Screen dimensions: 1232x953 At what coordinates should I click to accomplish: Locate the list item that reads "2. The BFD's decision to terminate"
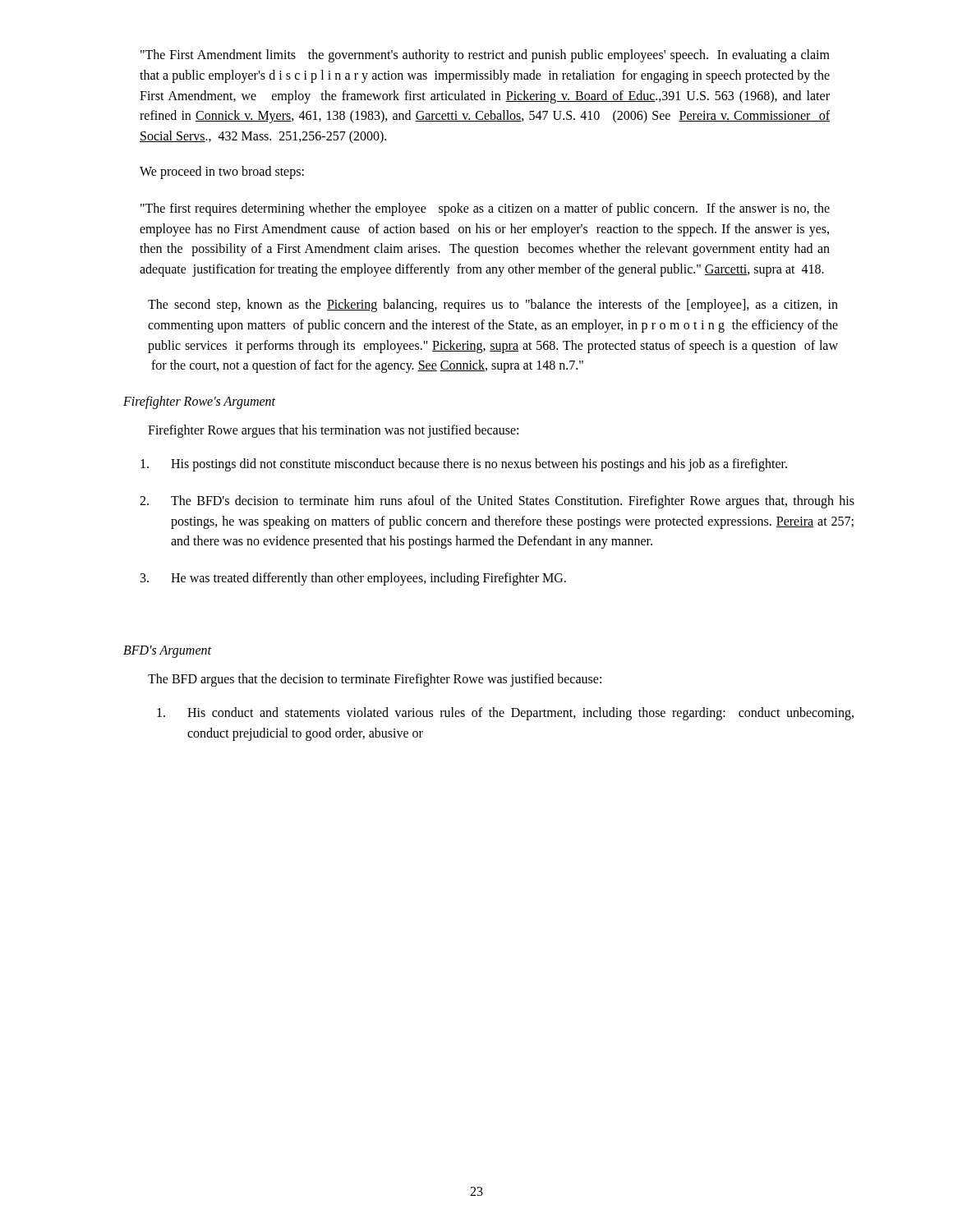[x=497, y=522]
